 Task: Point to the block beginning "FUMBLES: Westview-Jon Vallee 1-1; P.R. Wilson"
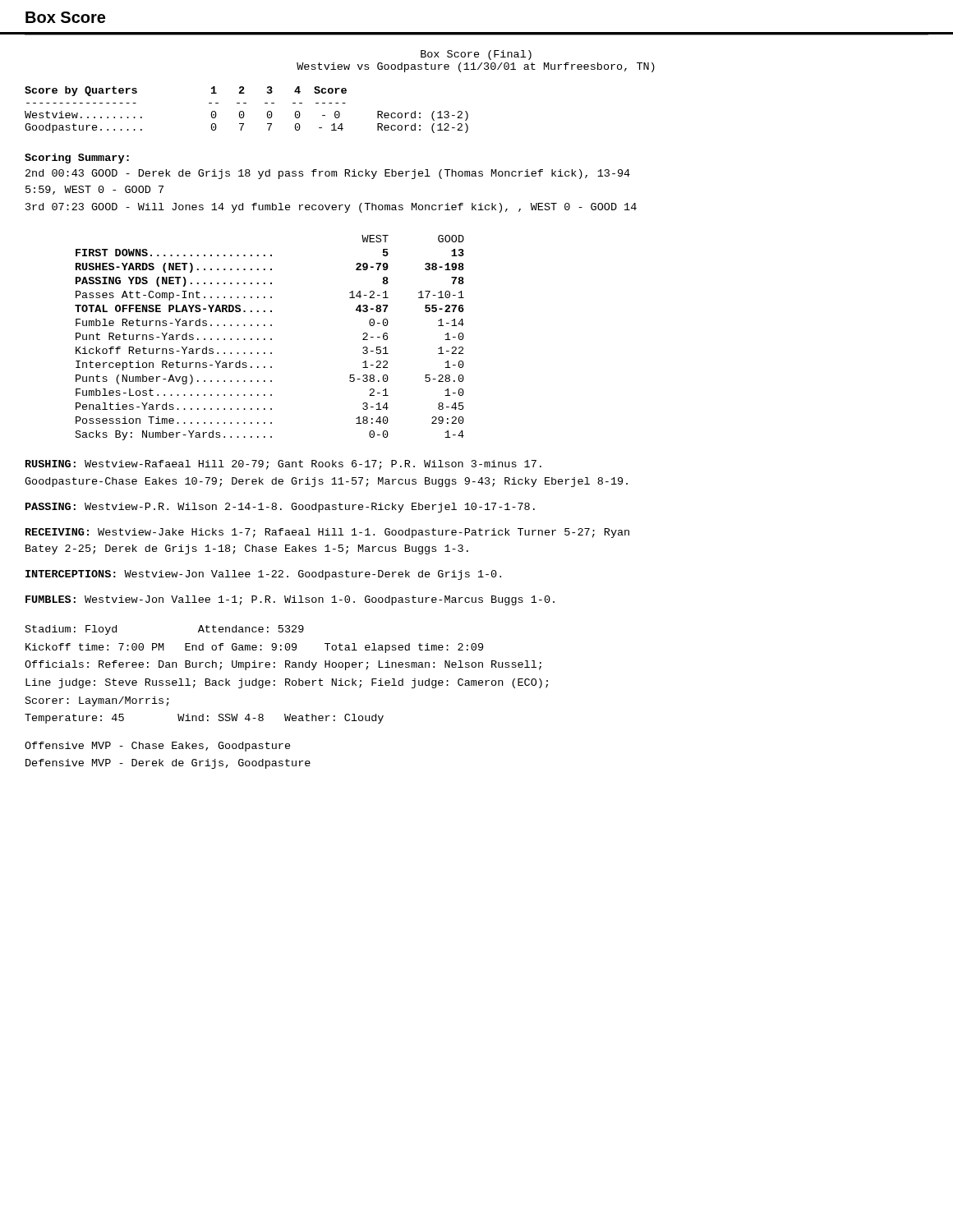pyautogui.click(x=291, y=600)
